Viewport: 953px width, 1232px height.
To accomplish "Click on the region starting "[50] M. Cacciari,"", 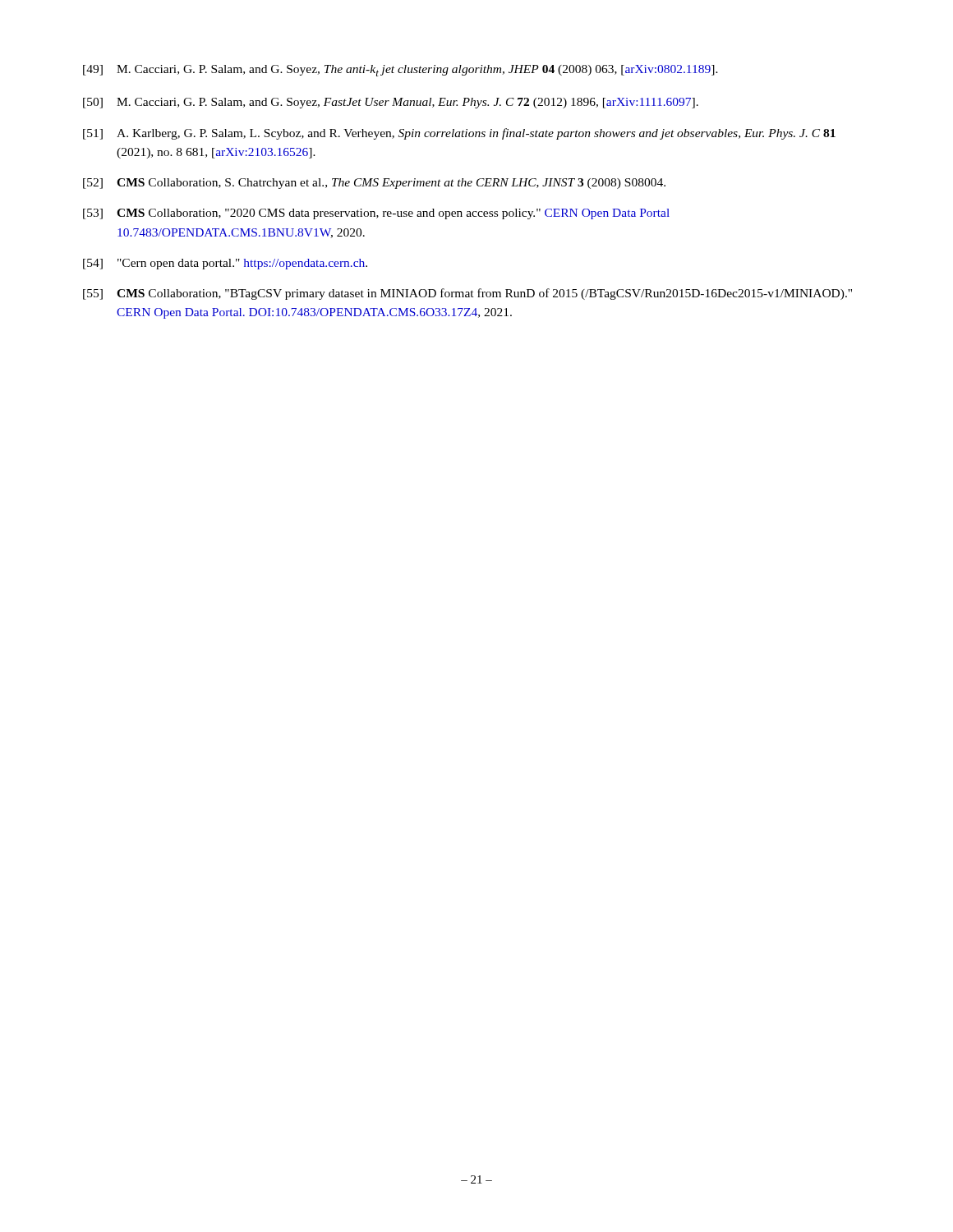I will tap(476, 102).
